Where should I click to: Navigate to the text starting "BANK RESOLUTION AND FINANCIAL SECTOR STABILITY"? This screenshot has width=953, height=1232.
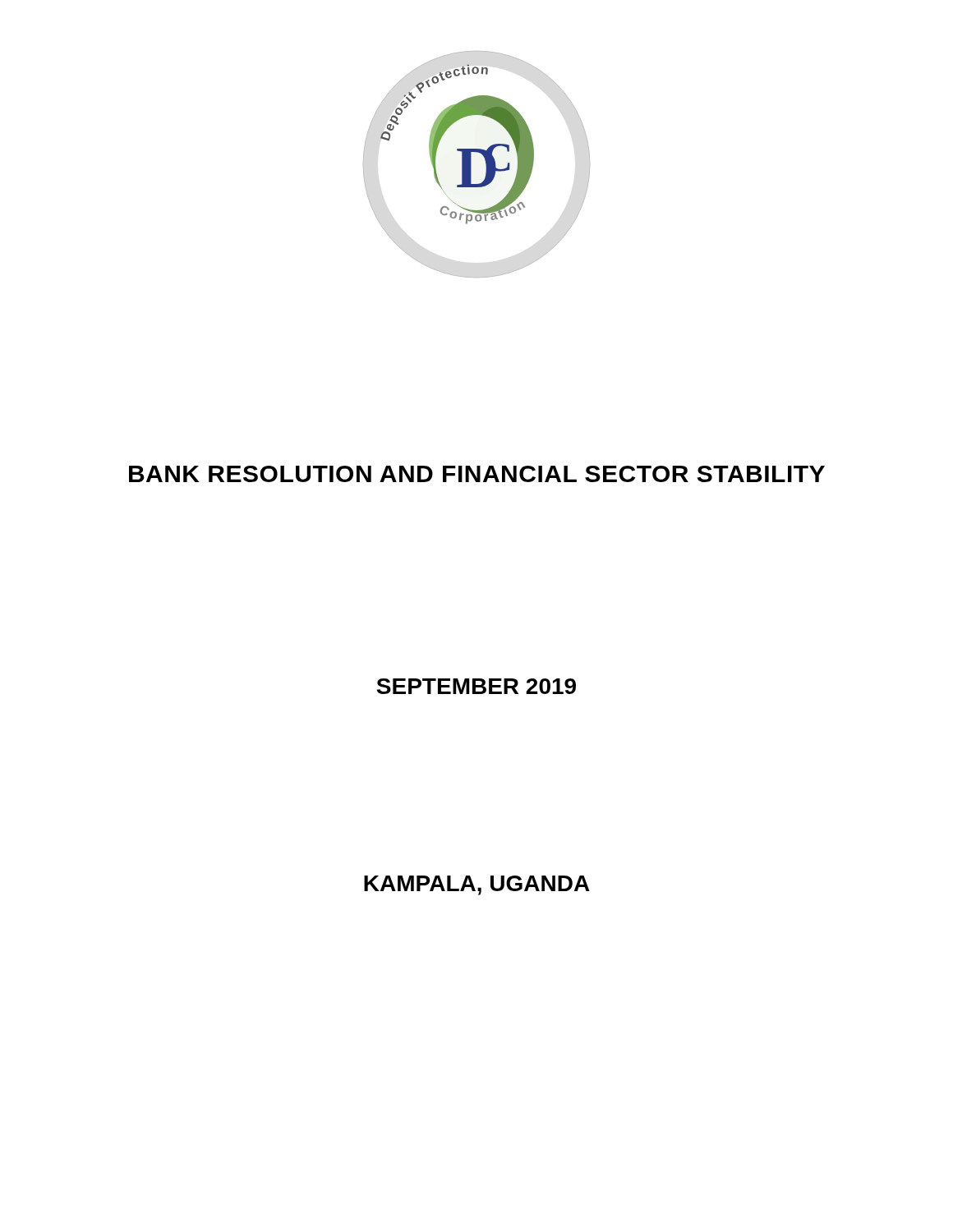coord(476,473)
